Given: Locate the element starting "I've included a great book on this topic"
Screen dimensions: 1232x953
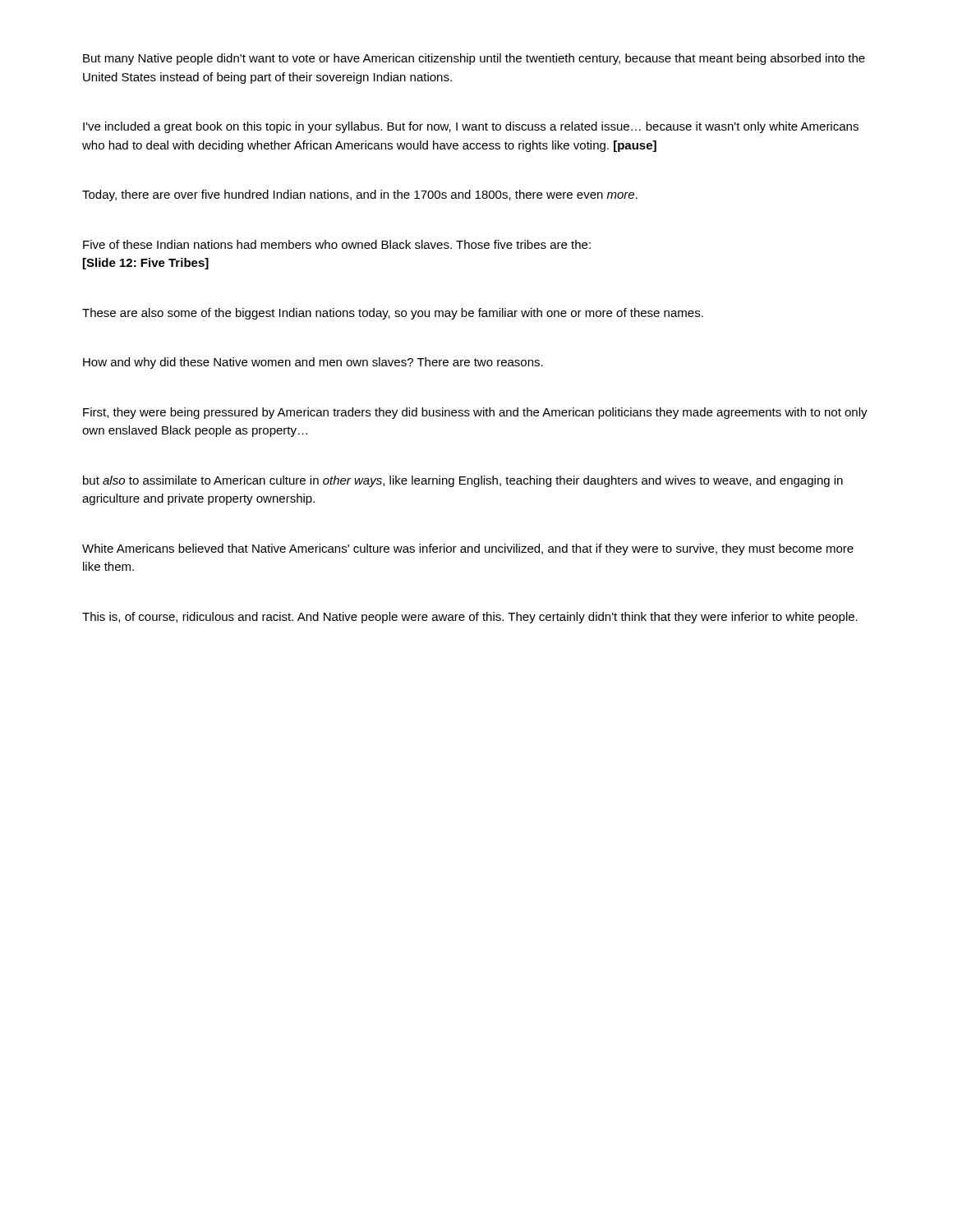Looking at the screenshot, I should tap(470, 135).
